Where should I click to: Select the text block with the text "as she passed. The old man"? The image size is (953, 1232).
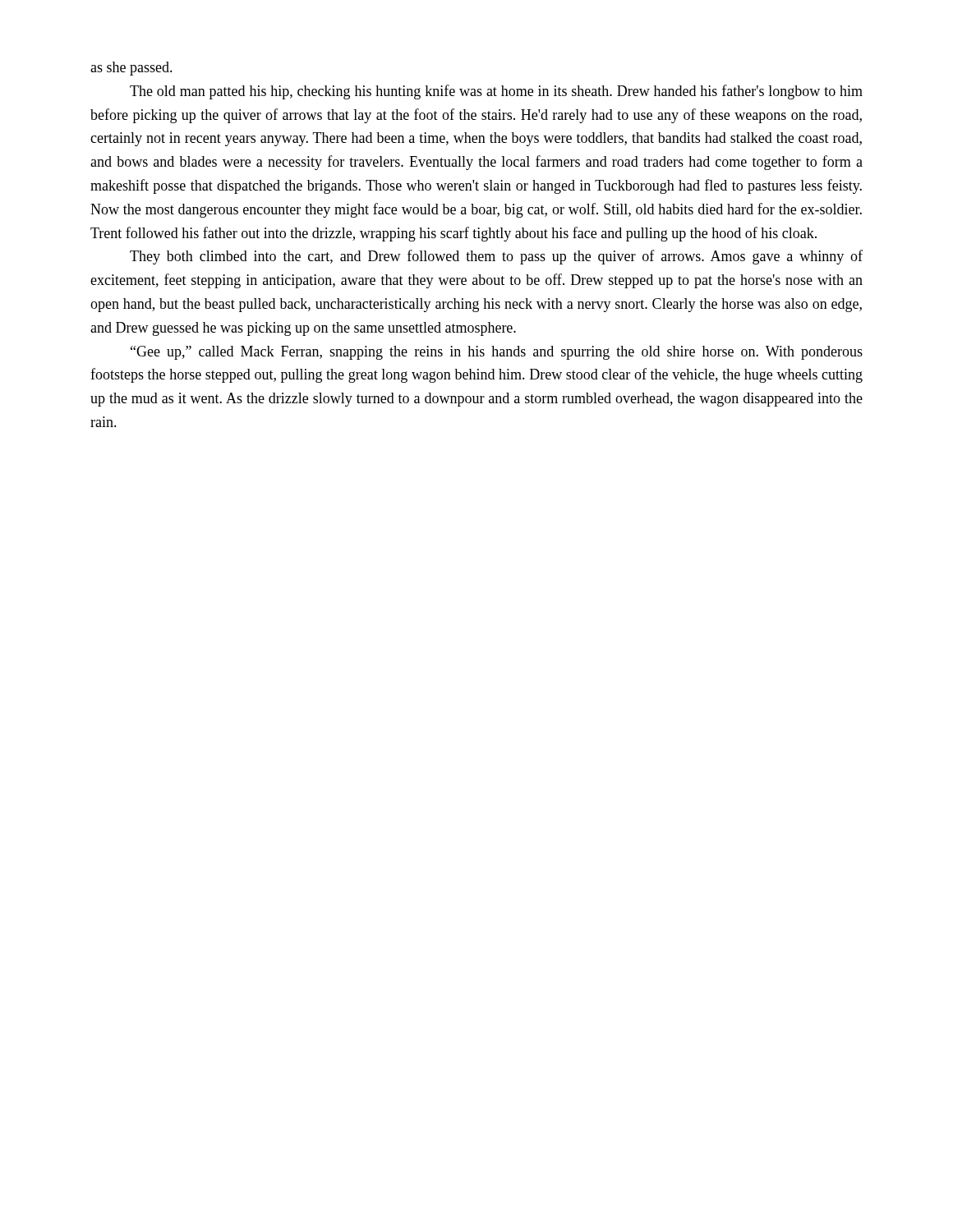tap(476, 245)
